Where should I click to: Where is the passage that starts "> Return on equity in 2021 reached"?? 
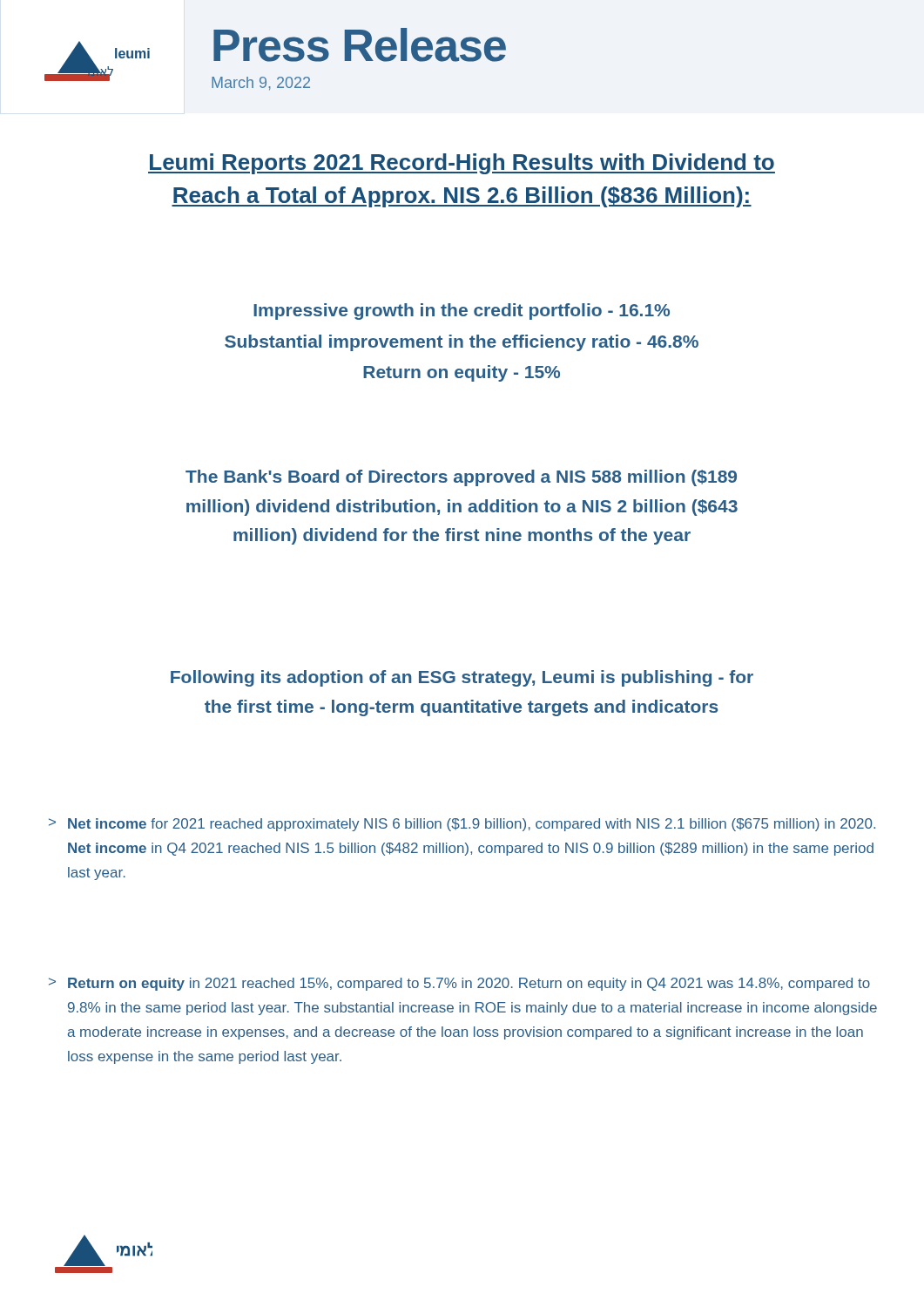pyautogui.click(x=466, y=1020)
